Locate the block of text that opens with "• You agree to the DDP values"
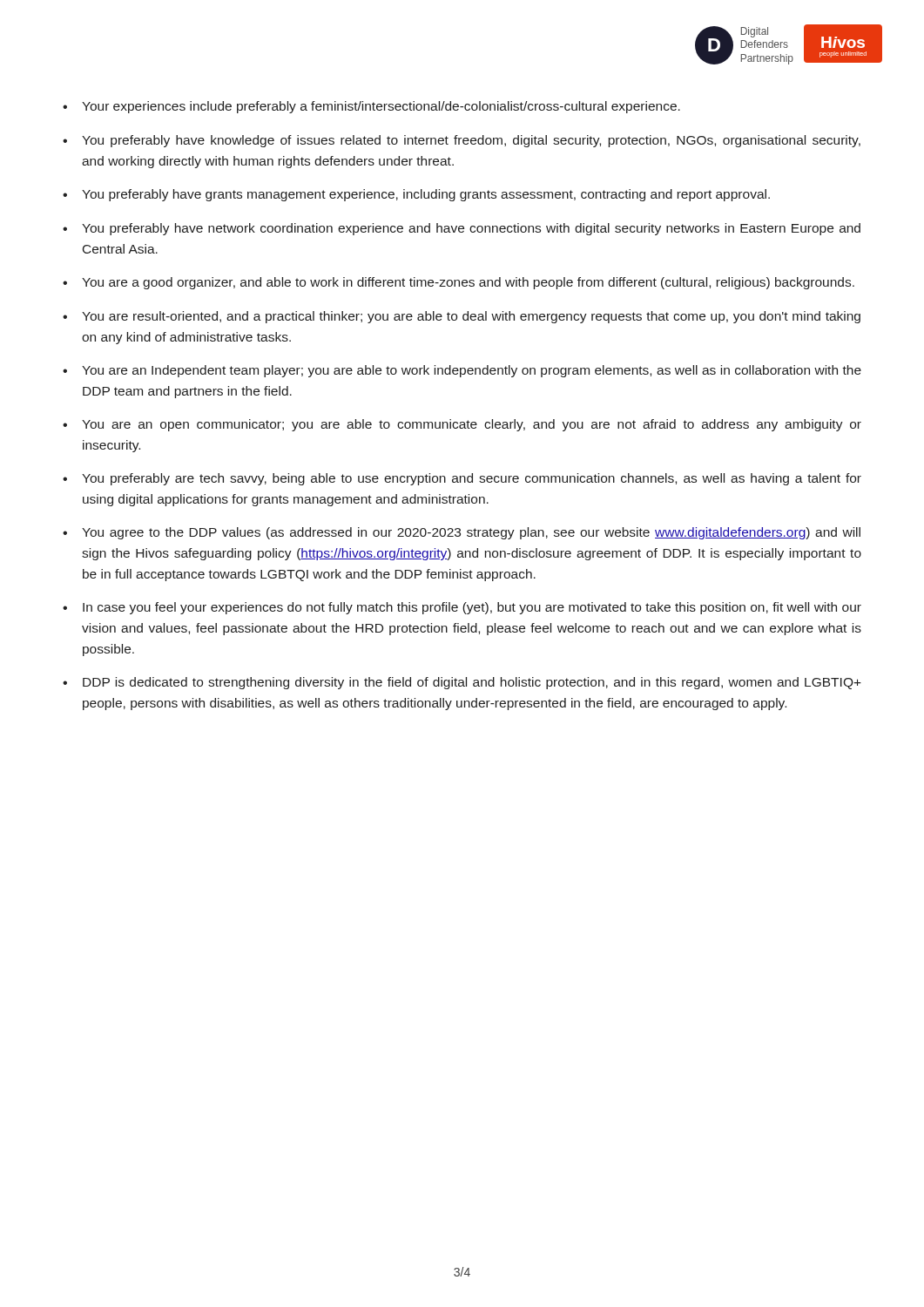This screenshot has height=1307, width=924. tap(462, 554)
